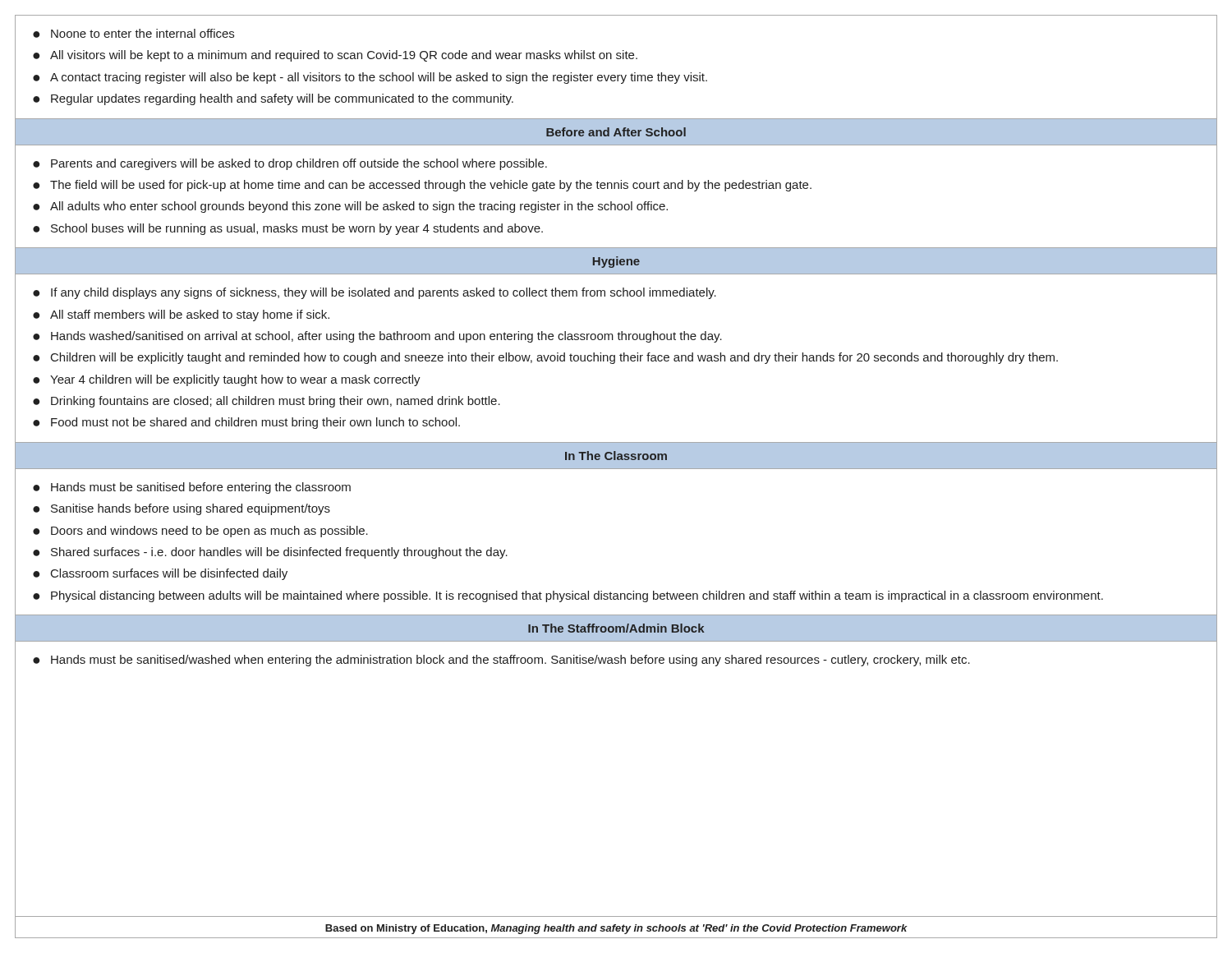The width and height of the screenshot is (1232, 953).
Task: Where is the passage that starts "● If any"?
Action: (x=616, y=358)
